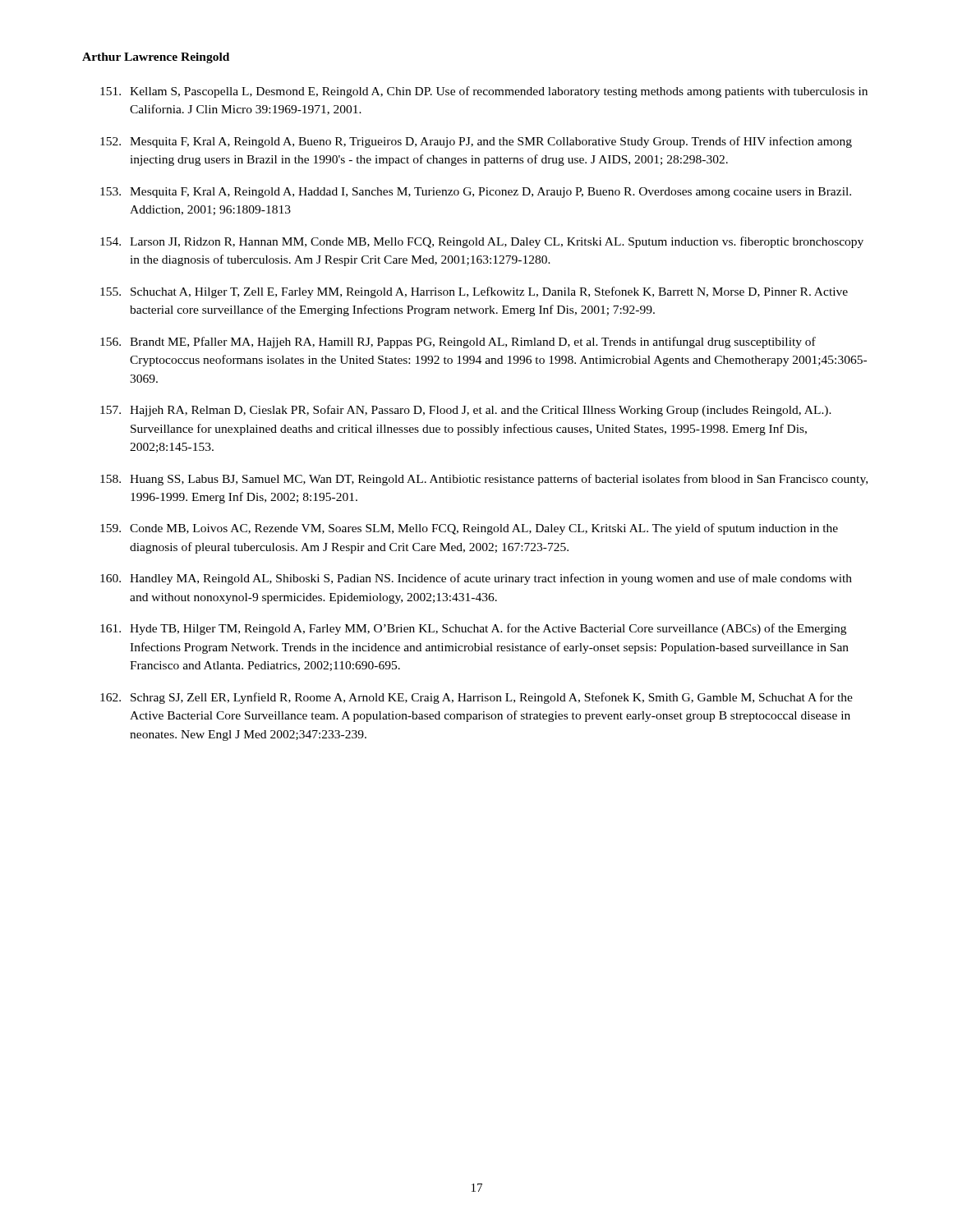This screenshot has height=1232, width=953.
Task: Locate the list item that reads "158. Huang SS, Labus"
Action: [476, 488]
